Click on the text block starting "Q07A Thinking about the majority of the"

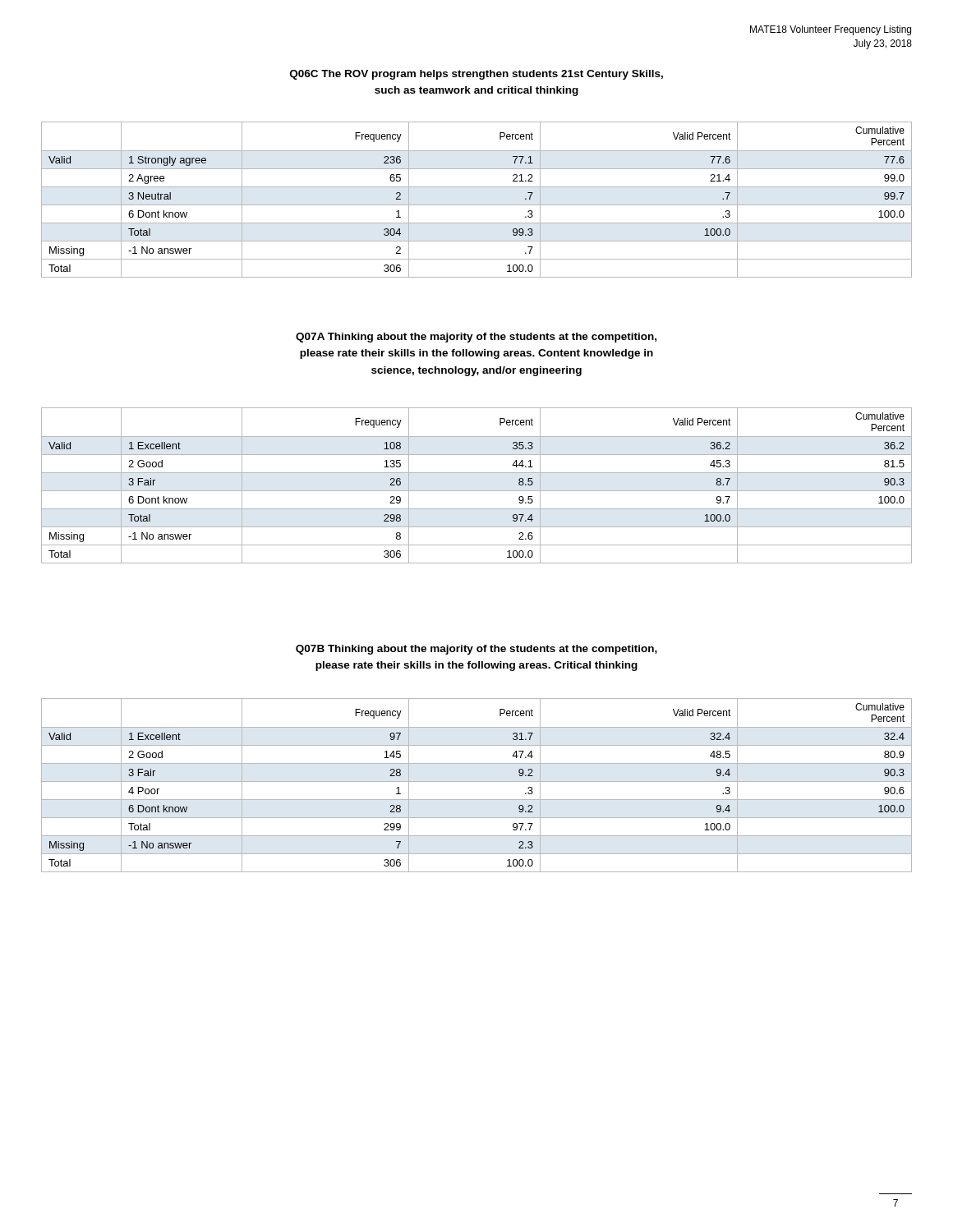click(x=476, y=354)
